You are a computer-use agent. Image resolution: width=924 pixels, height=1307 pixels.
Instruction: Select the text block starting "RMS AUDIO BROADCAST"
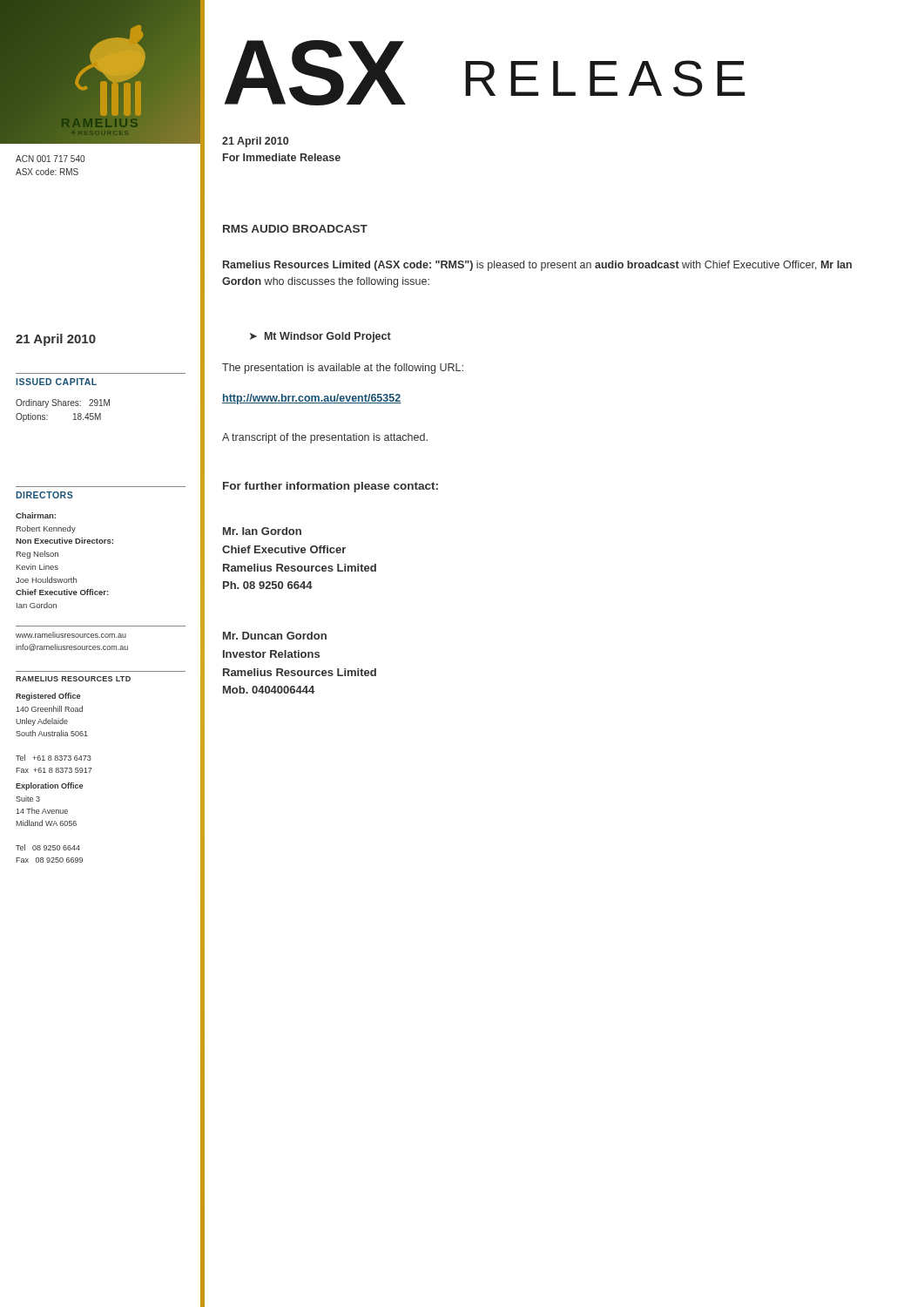tap(295, 229)
